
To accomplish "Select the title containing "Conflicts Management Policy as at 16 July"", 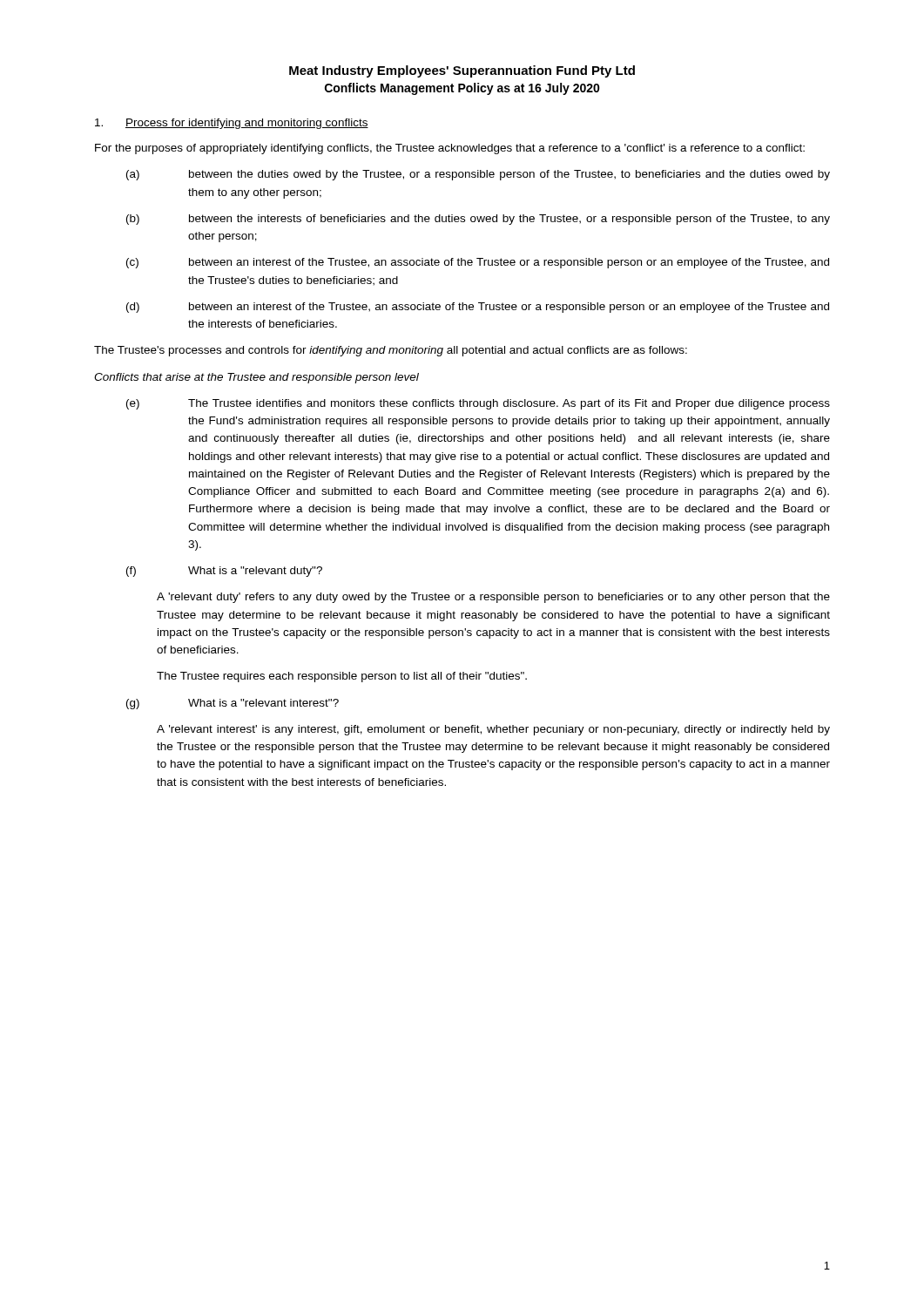I will point(462,88).
